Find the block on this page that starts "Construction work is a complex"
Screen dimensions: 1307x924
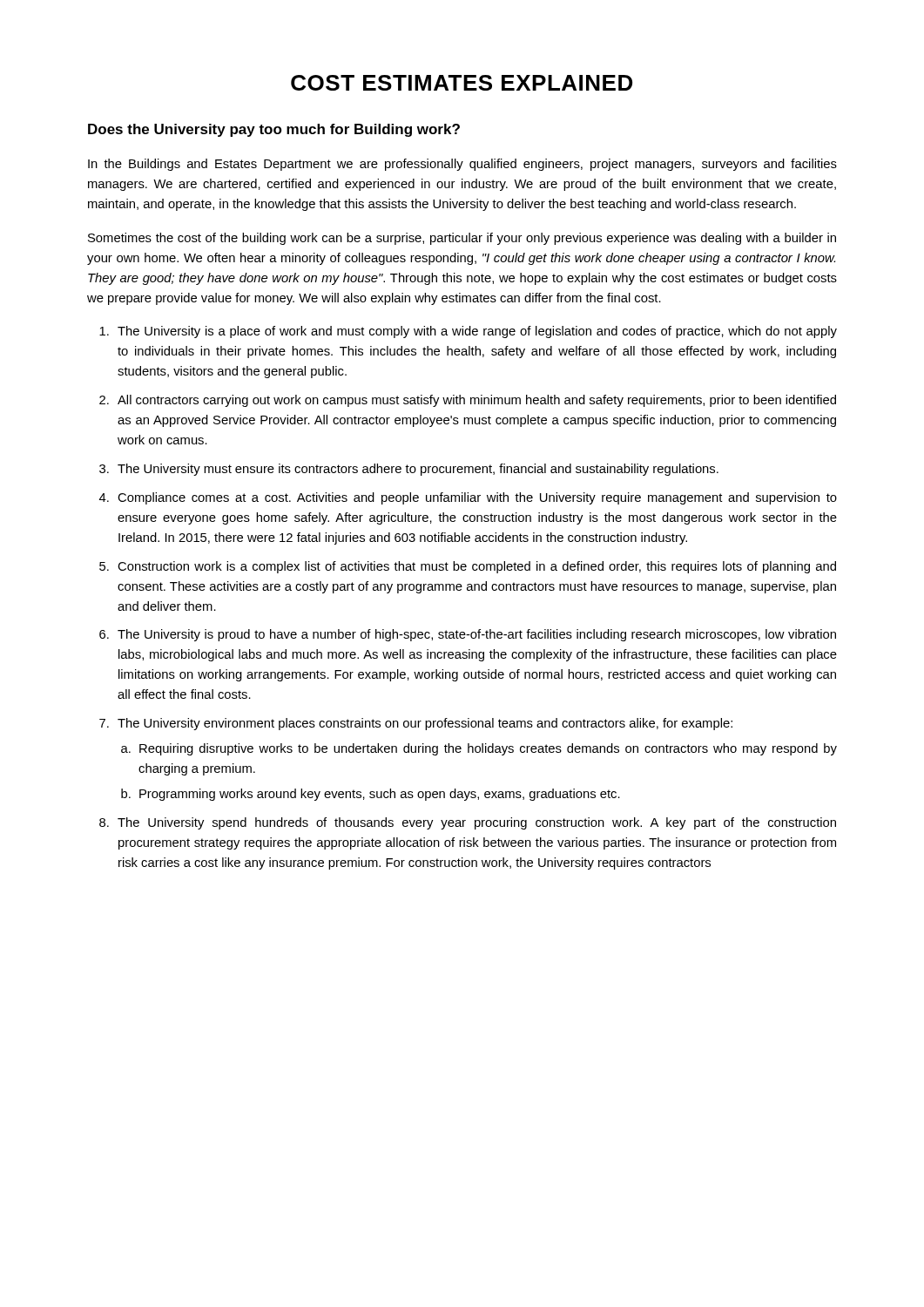[477, 586]
